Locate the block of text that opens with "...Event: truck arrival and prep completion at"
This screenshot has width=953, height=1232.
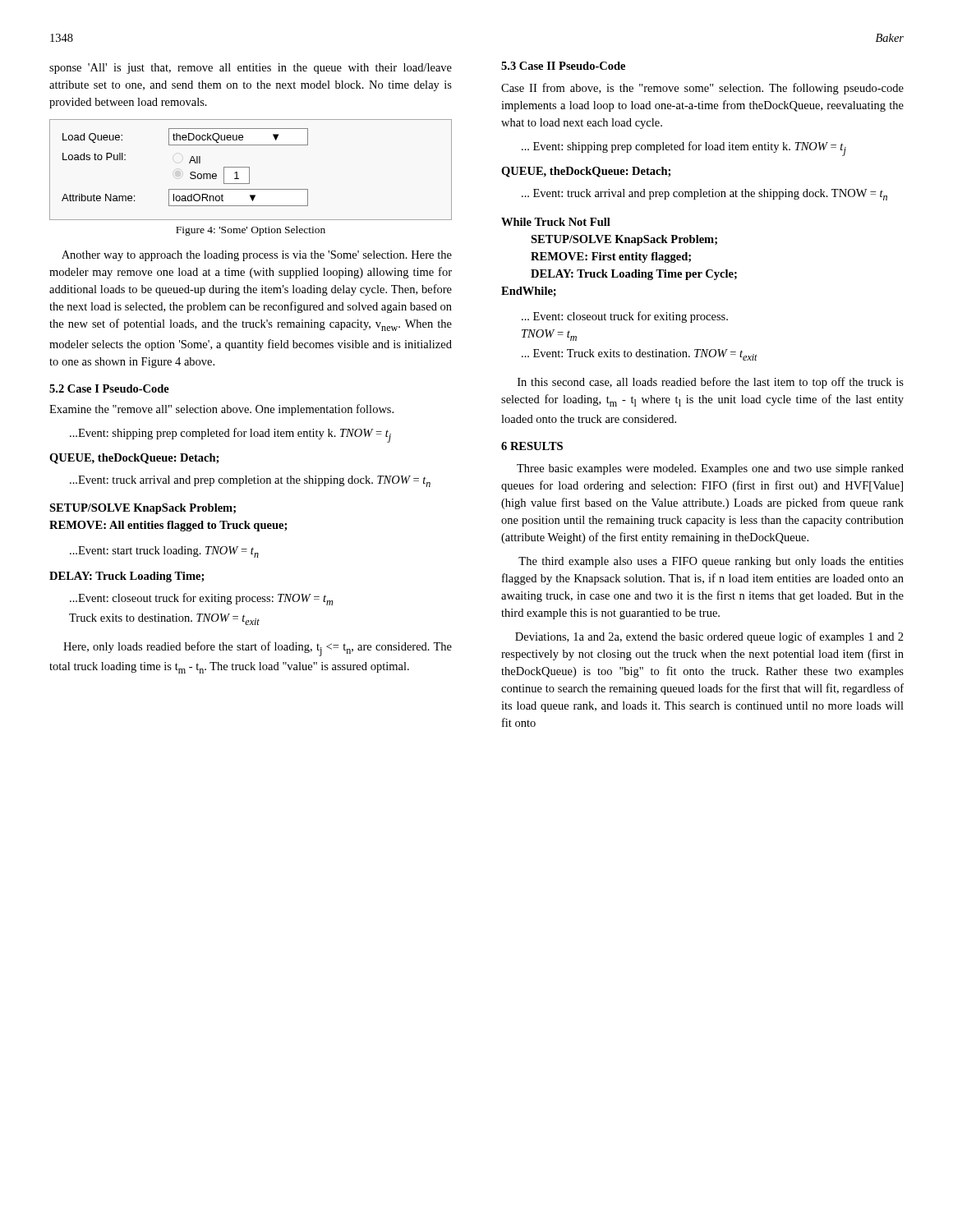click(260, 481)
